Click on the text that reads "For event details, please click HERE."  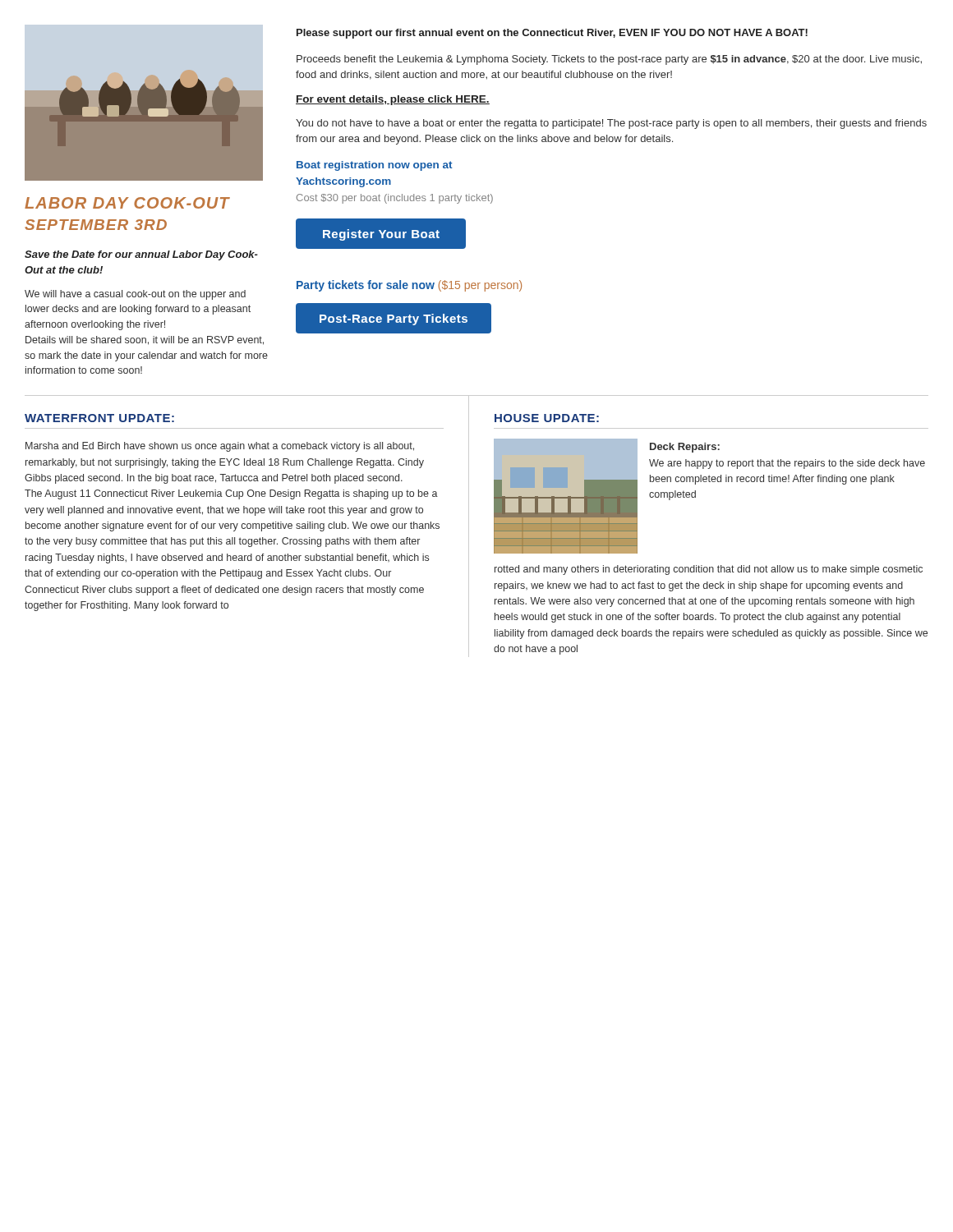(x=393, y=100)
